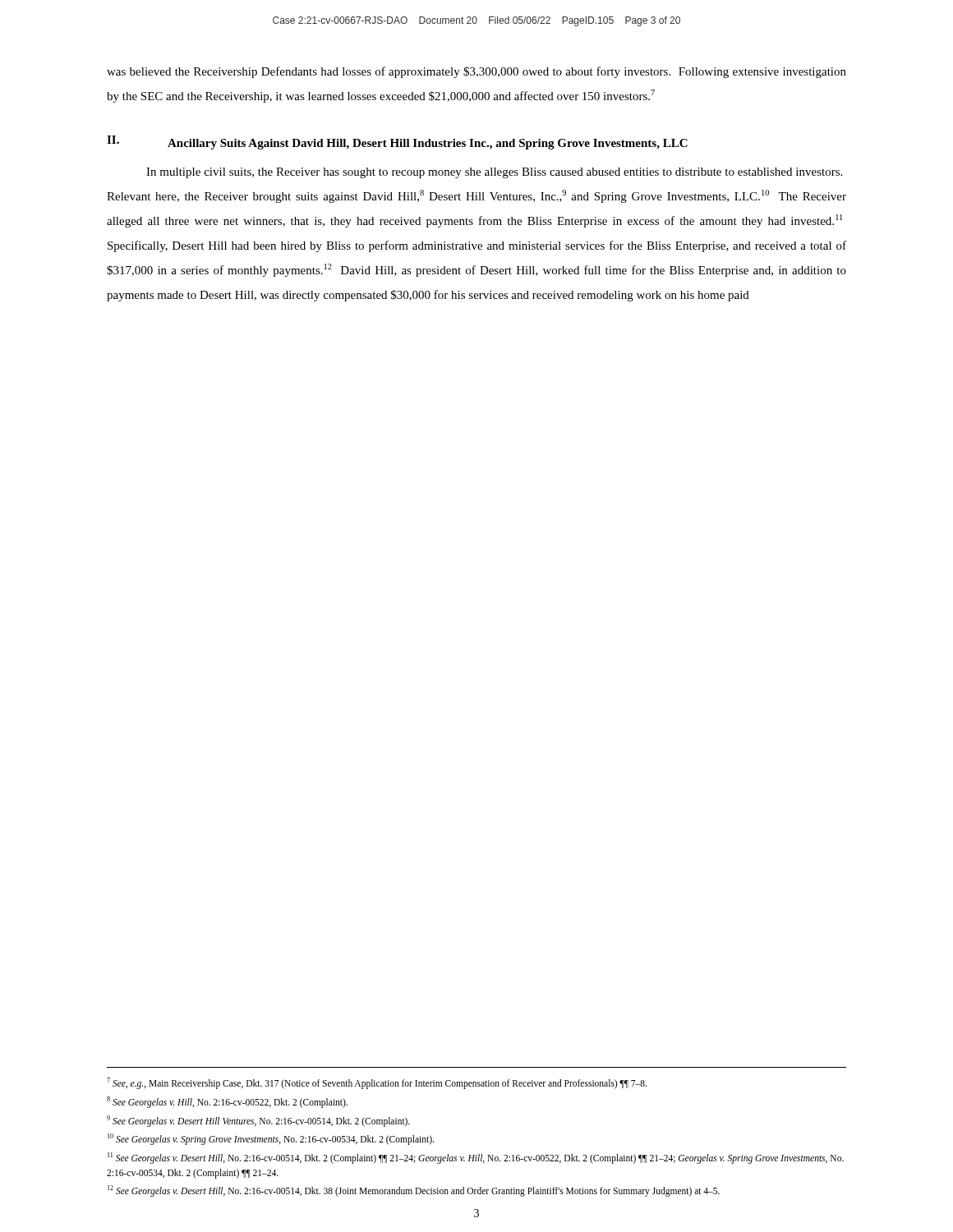This screenshot has width=953, height=1232.
Task: Find the text starting "12 See Georgelas v. Desert"
Action: (413, 1190)
